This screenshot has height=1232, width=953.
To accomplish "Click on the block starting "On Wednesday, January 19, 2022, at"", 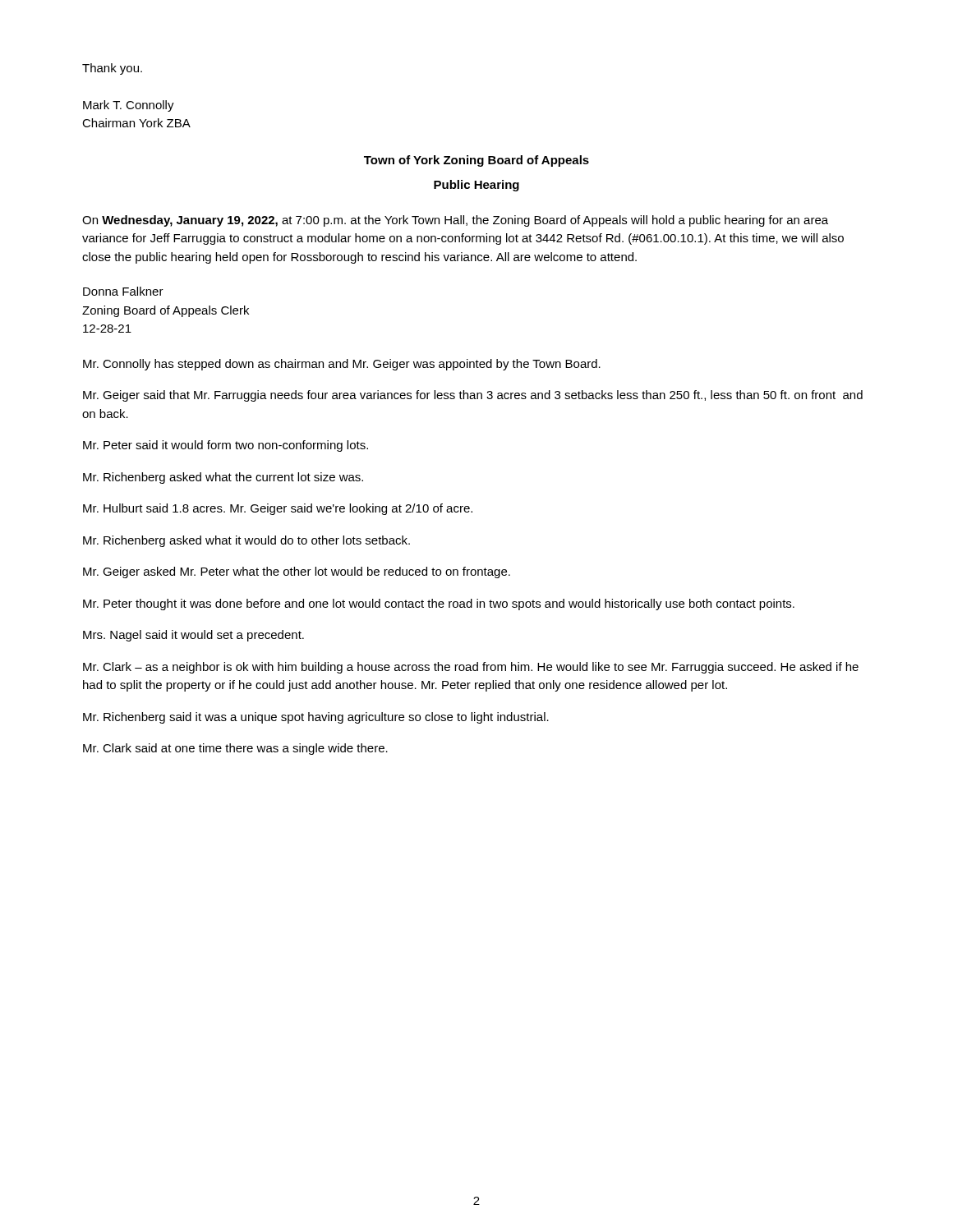I will coord(463,238).
